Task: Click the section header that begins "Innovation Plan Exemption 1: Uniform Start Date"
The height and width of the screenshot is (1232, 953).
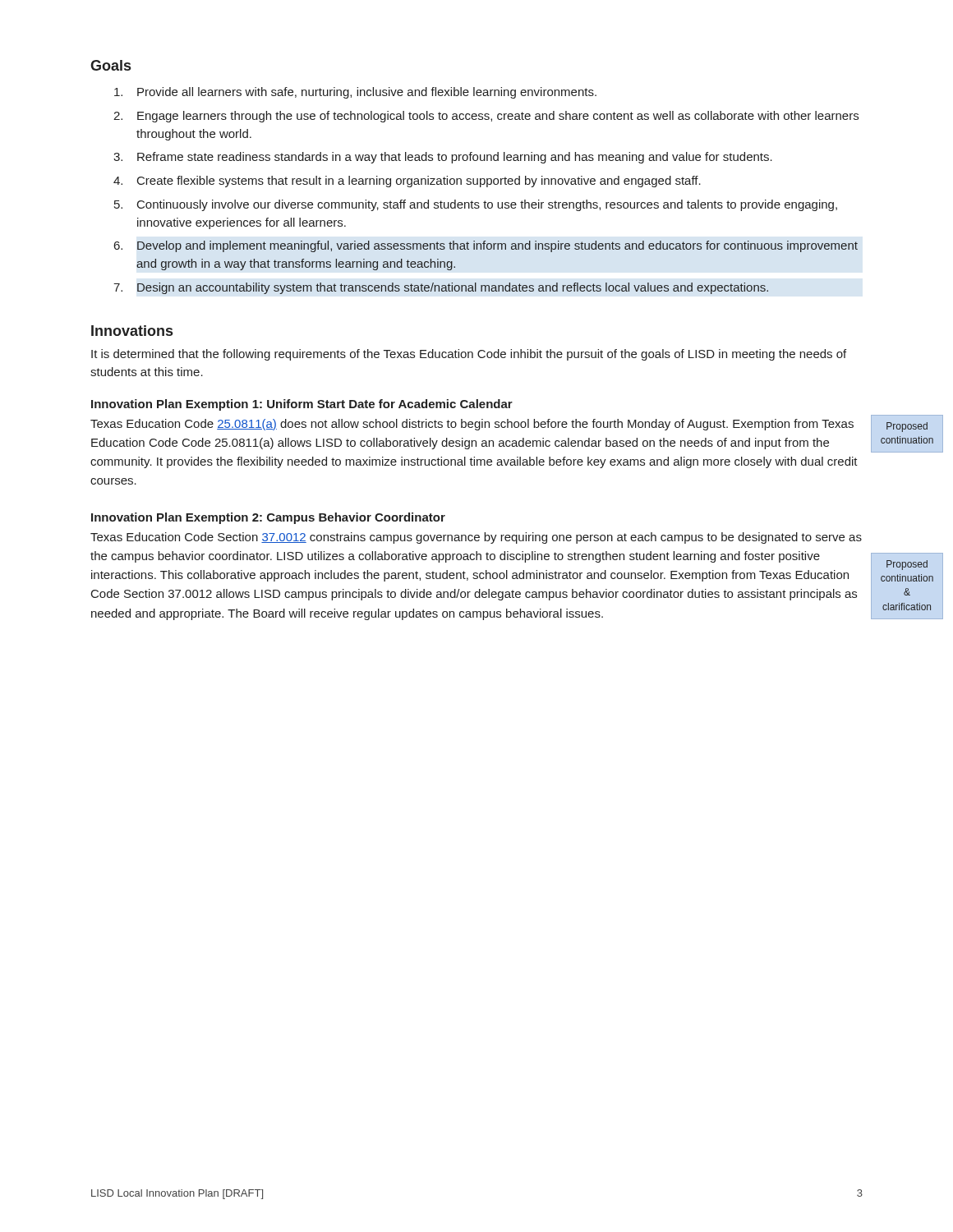Action: coord(301,403)
